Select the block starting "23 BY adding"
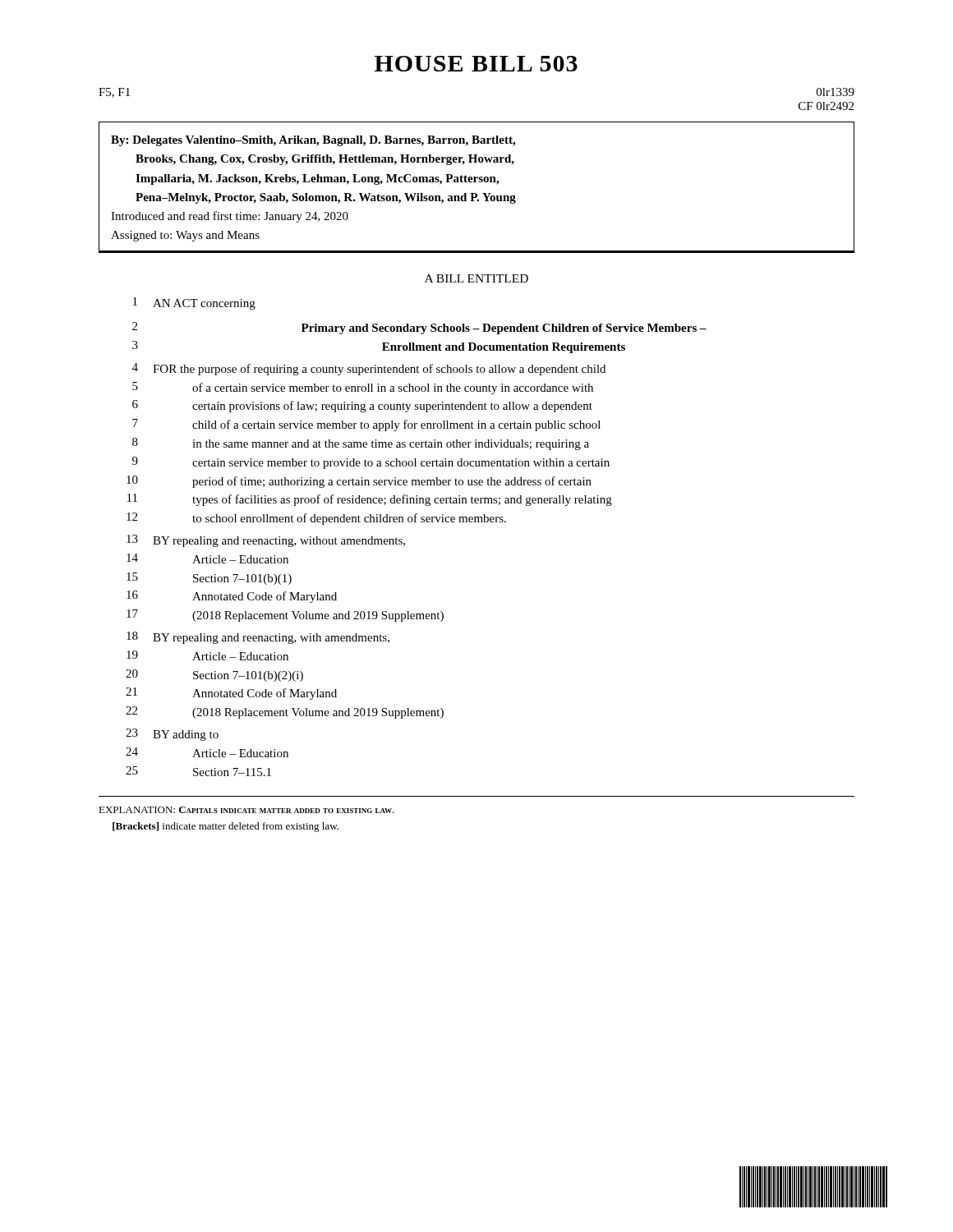Image resolution: width=953 pixels, height=1232 pixels. pos(172,735)
